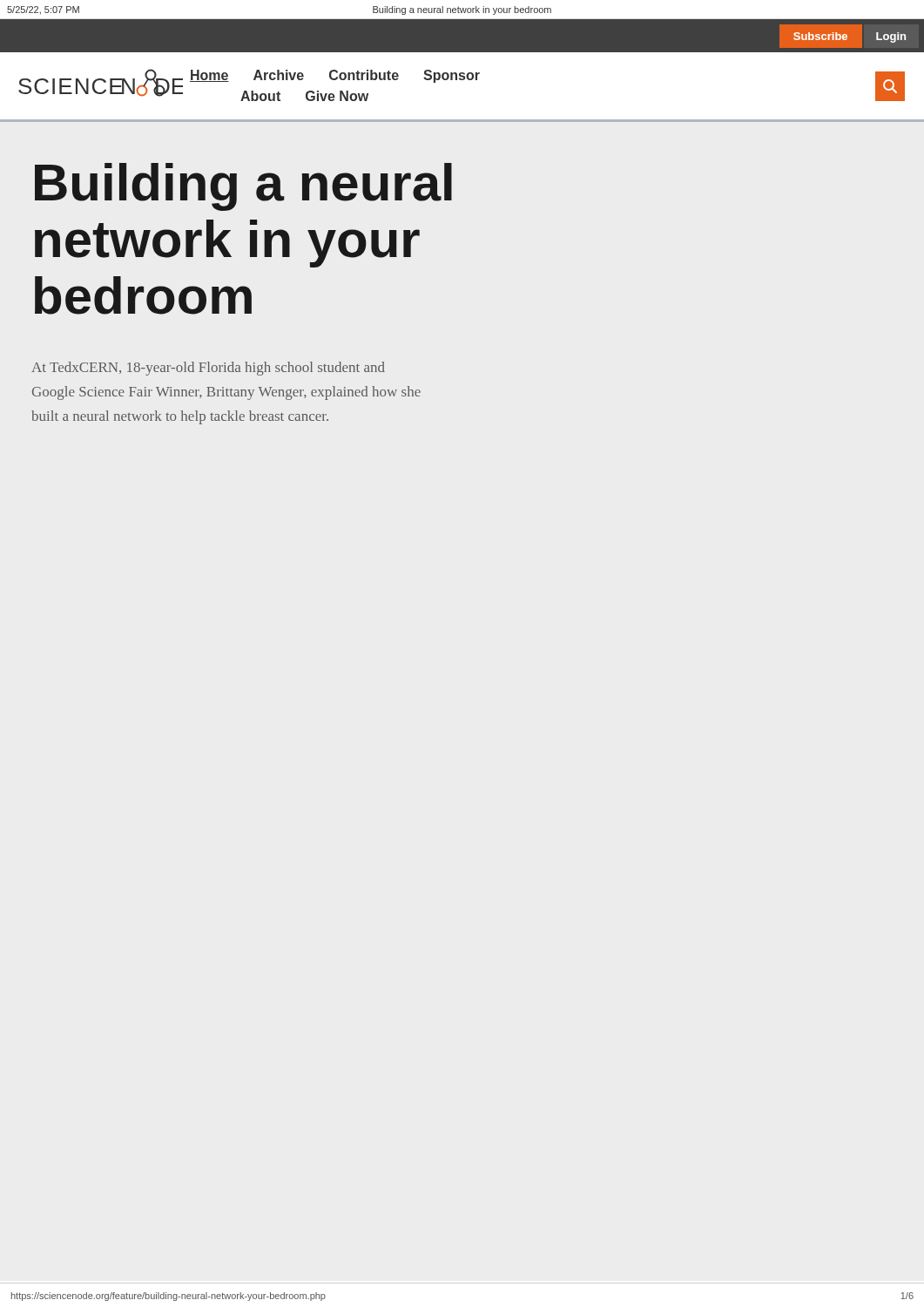Locate the block starting "At TedxCERN, 18-year-old Florida"

pos(226,392)
